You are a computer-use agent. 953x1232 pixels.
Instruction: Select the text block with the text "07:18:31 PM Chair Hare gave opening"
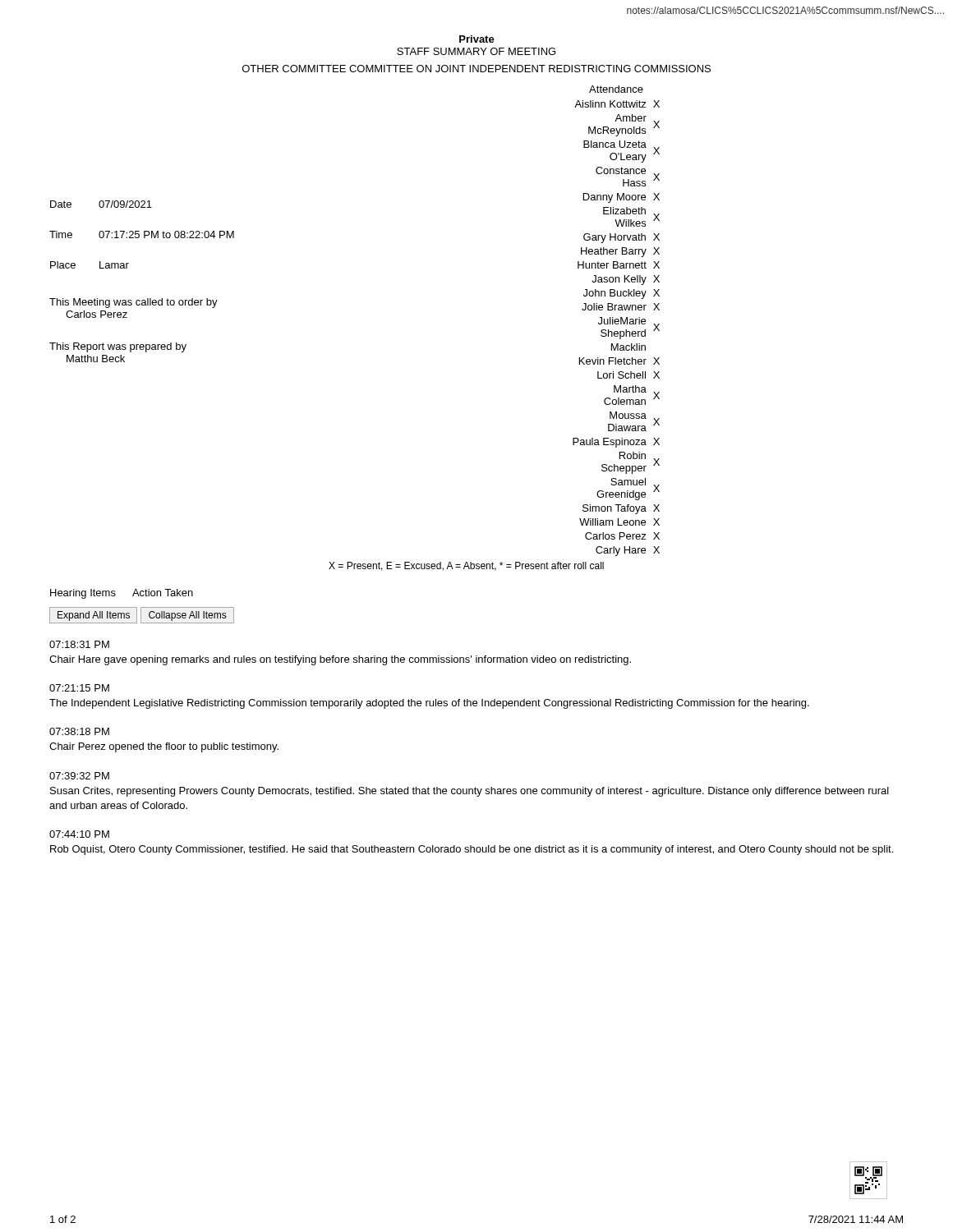476,653
